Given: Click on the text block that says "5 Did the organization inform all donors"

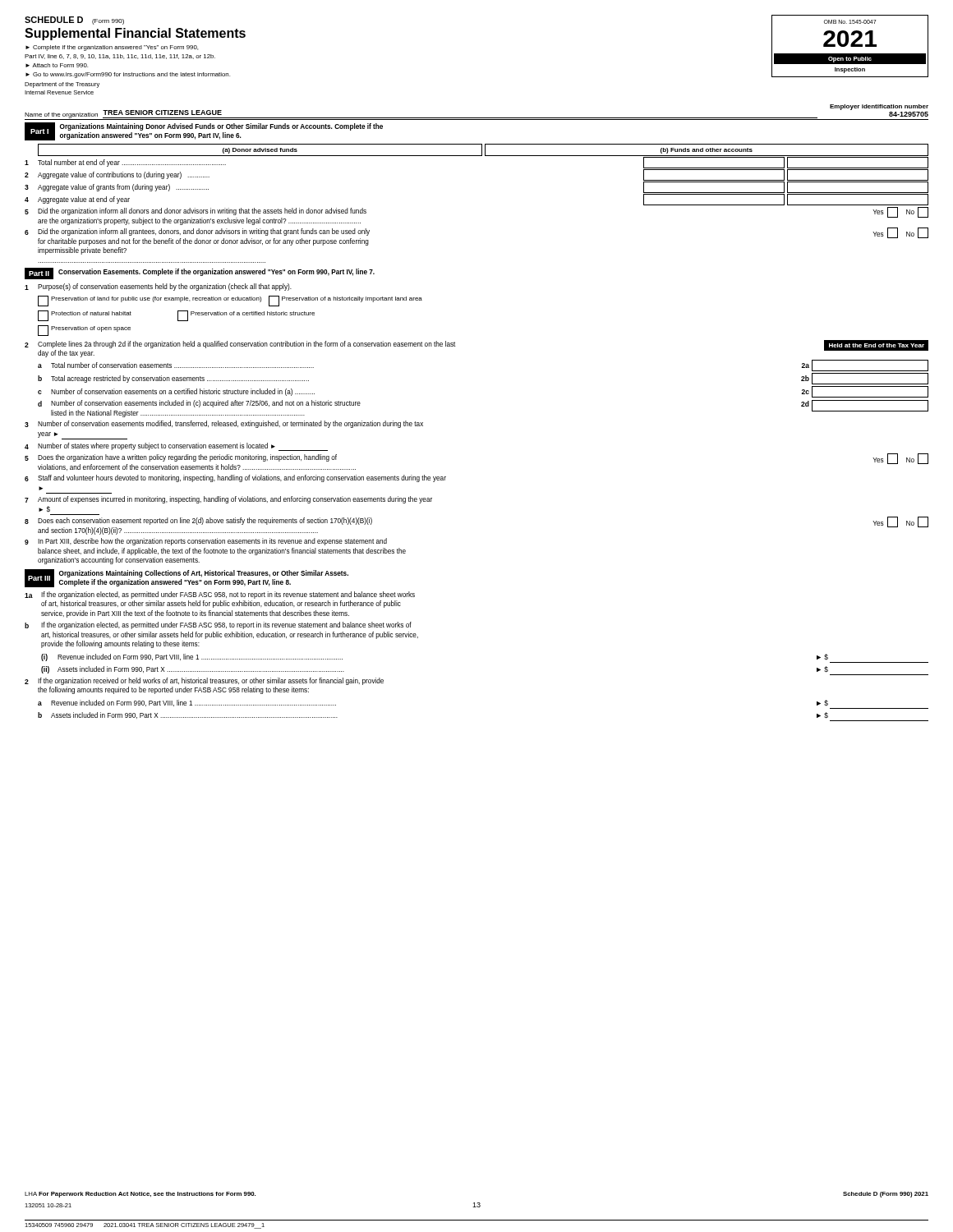Looking at the screenshot, I should [189, 213].
